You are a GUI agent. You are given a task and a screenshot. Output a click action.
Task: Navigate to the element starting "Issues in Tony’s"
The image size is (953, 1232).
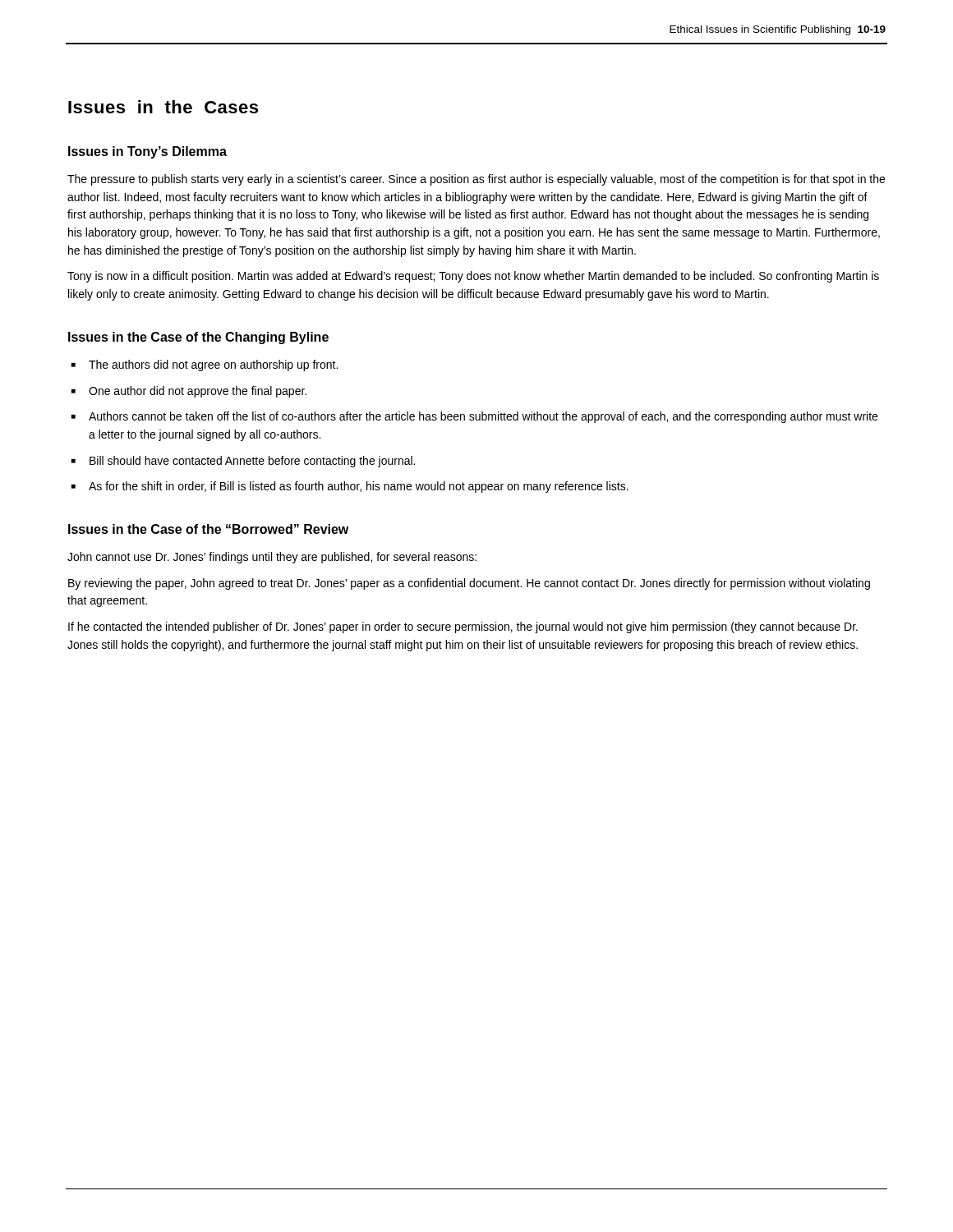(147, 152)
